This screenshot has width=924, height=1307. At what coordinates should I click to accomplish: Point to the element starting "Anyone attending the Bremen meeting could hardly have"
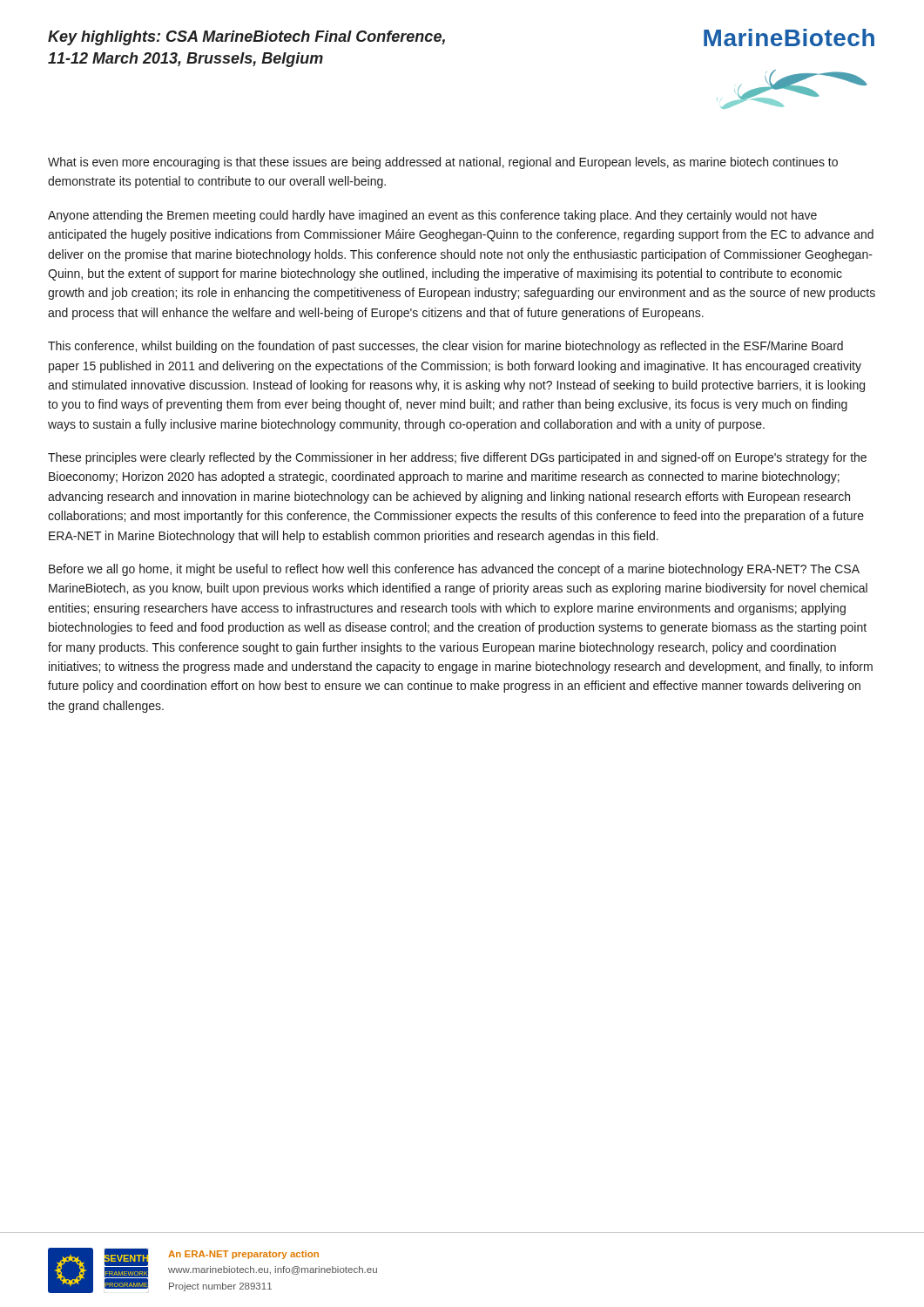pos(462,264)
